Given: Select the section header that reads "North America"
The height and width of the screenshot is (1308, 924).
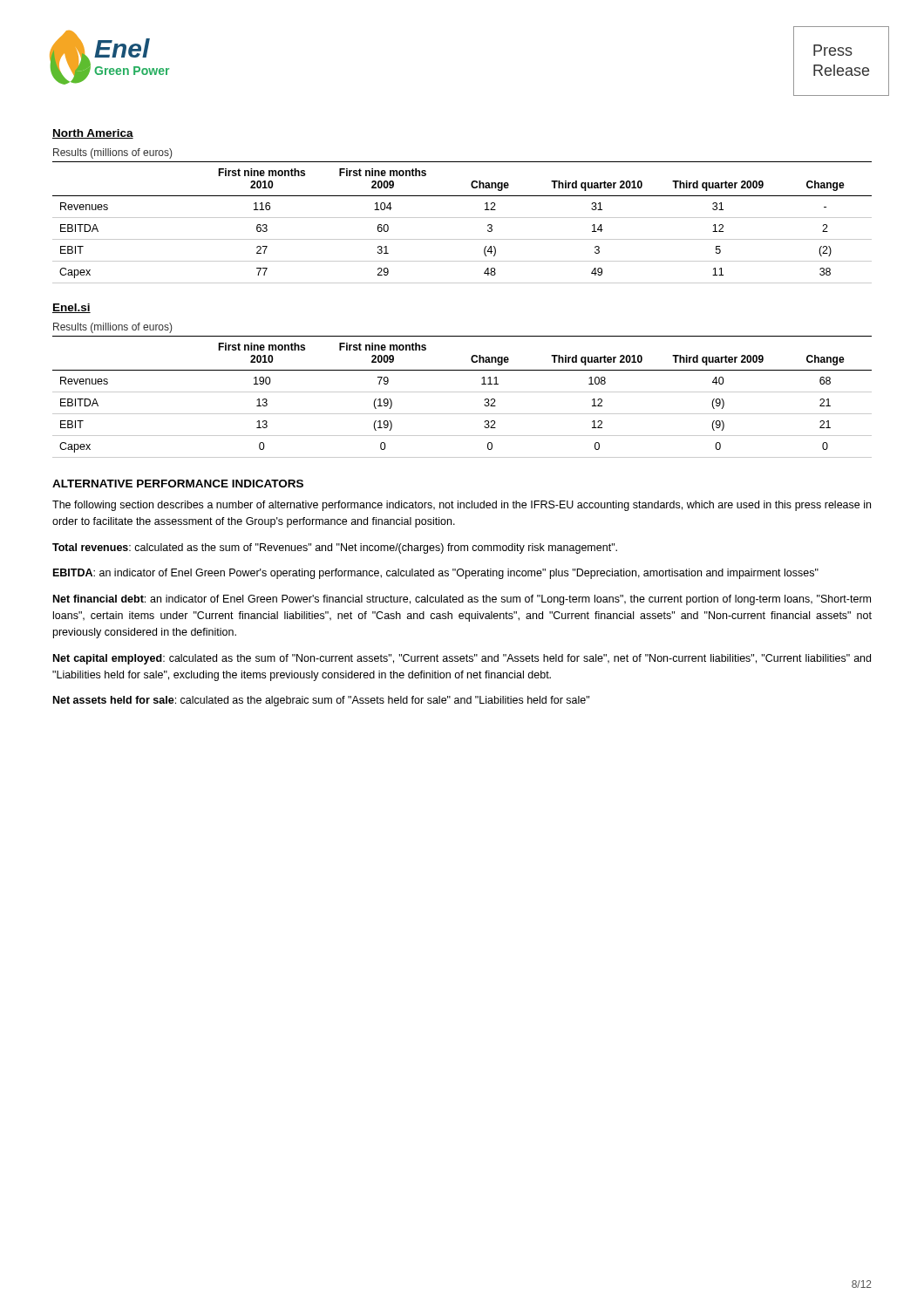Looking at the screenshot, I should 93,133.
